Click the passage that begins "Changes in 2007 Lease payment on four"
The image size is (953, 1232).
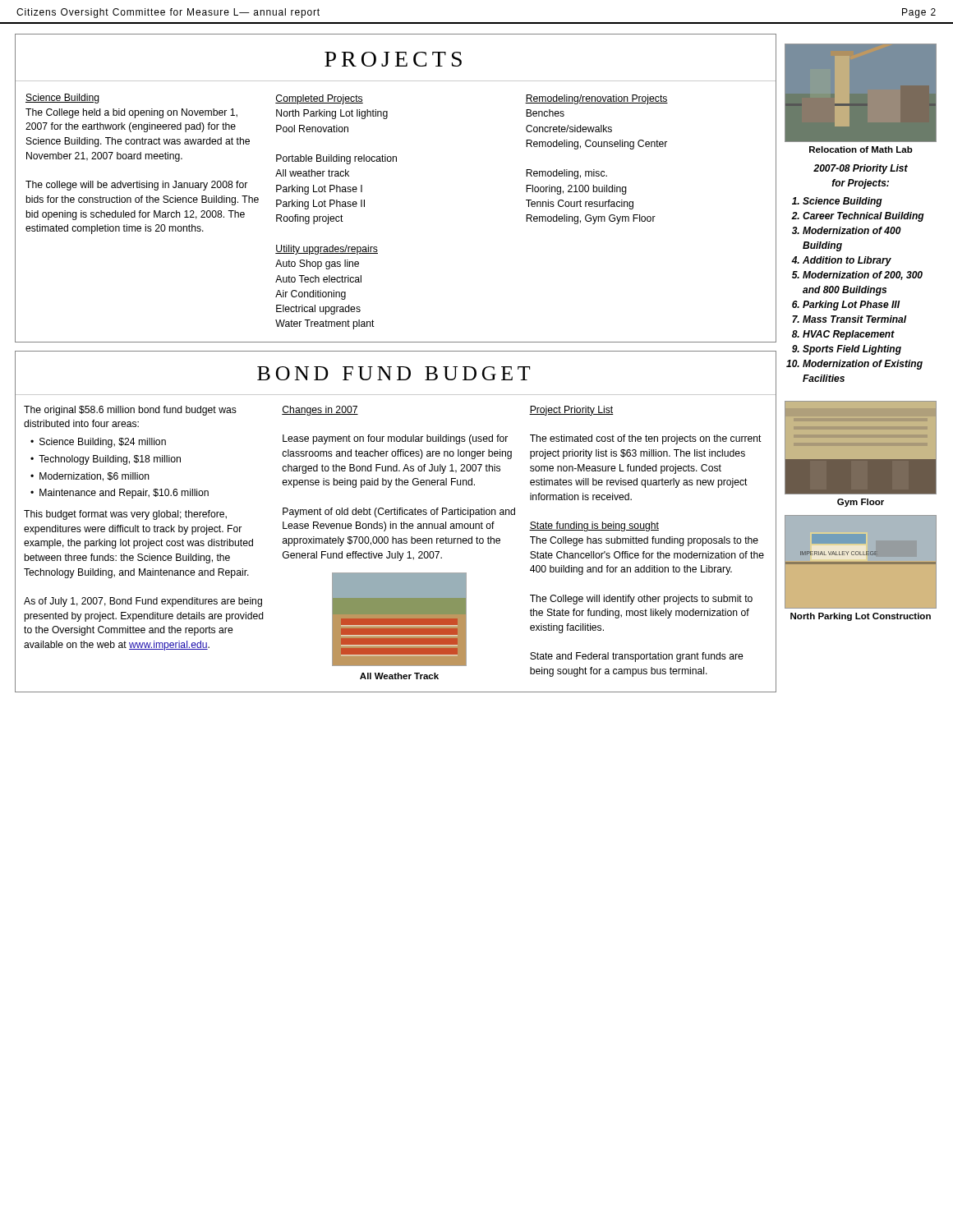click(399, 482)
